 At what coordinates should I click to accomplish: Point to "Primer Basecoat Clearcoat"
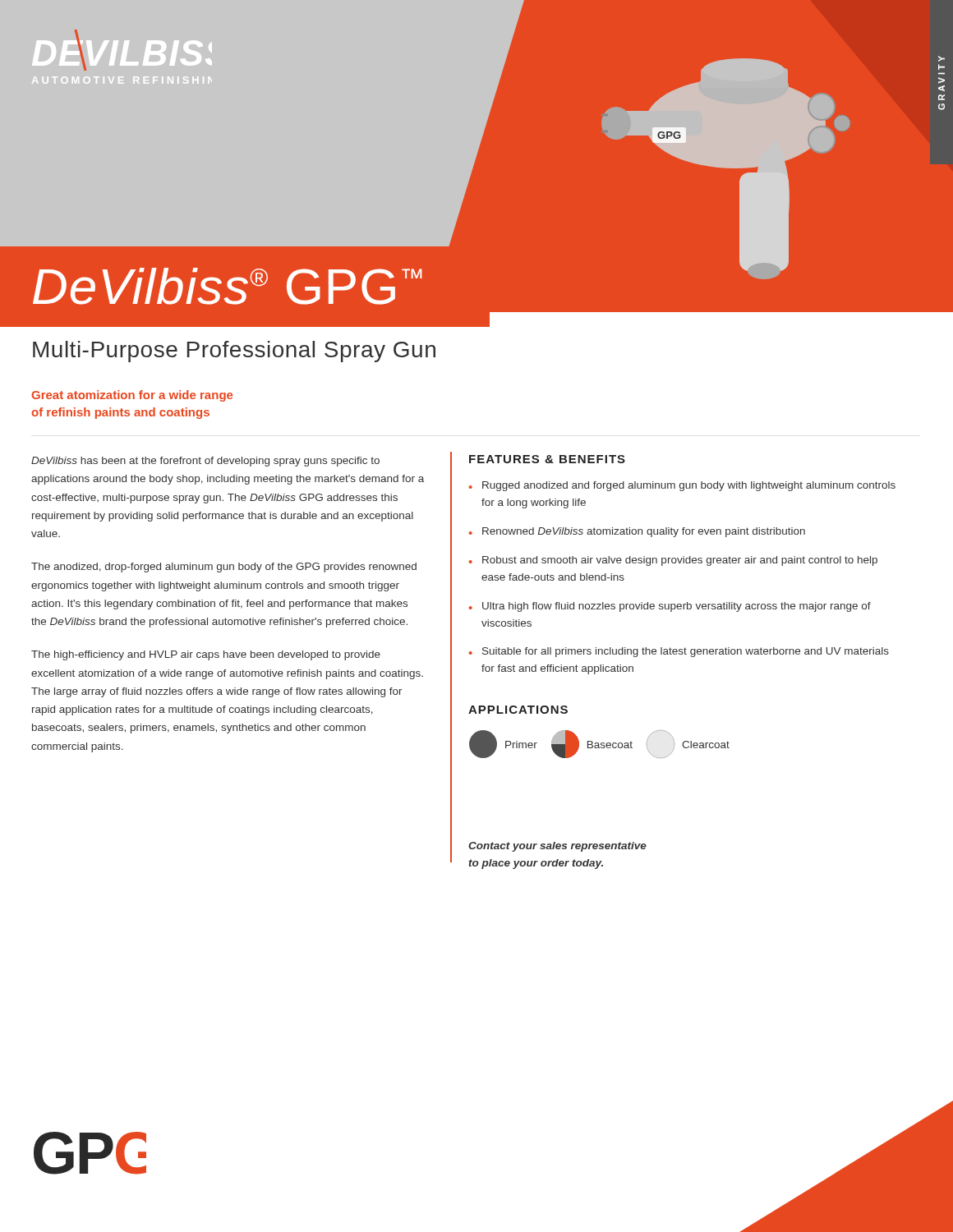(599, 744)
